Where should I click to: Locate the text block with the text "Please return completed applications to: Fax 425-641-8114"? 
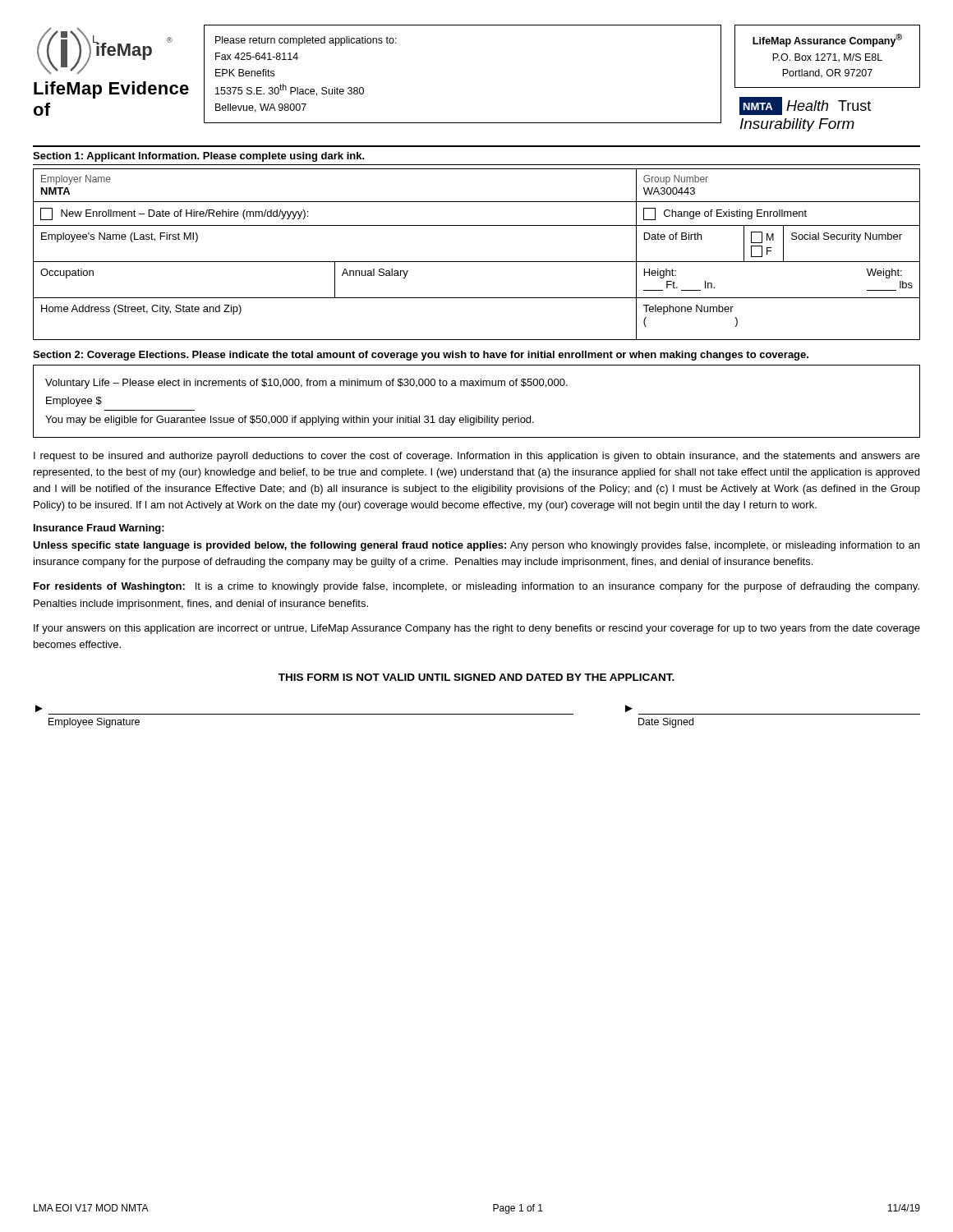(306, 41)
